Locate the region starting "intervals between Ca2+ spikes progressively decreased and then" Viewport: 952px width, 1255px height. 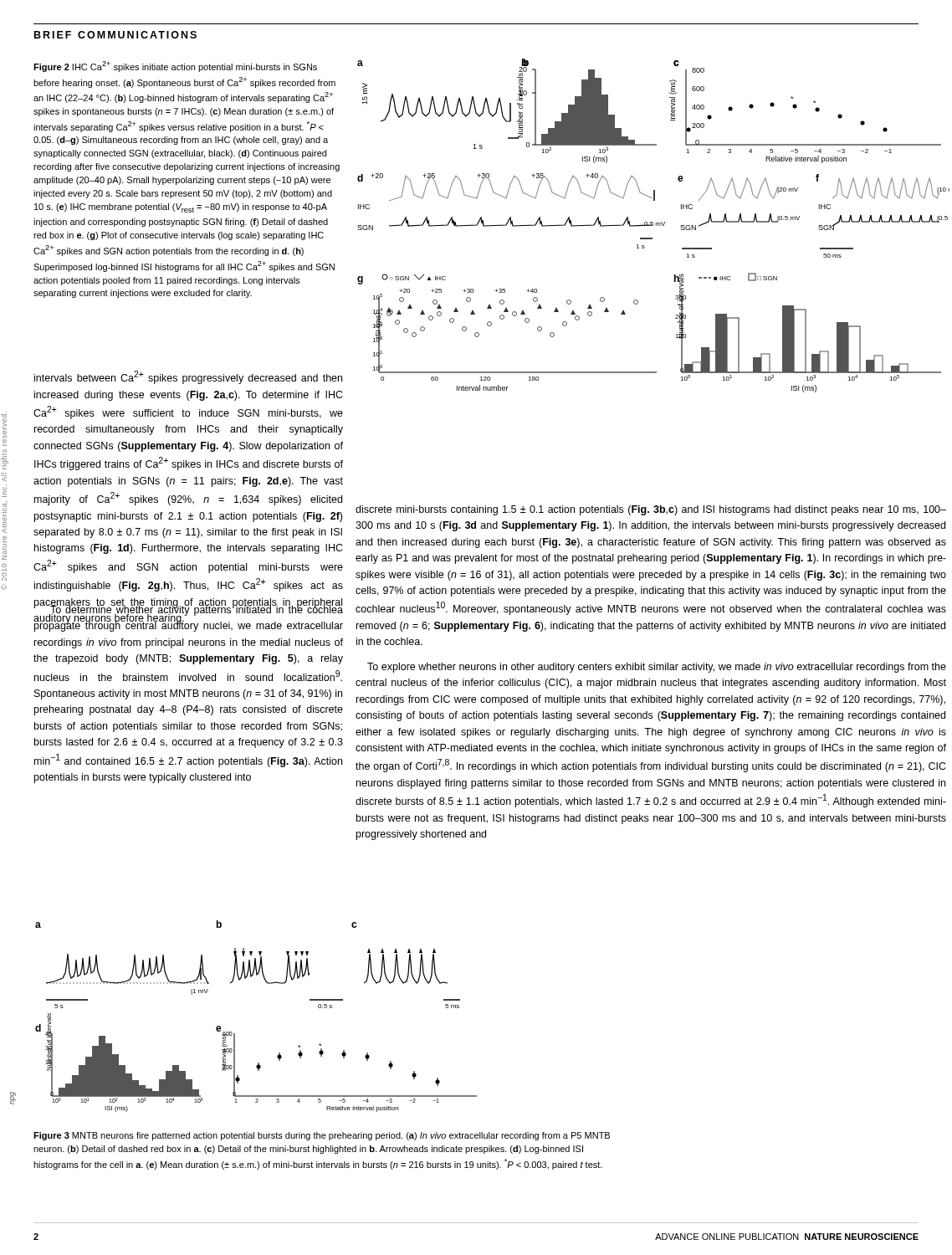(188, 497)
